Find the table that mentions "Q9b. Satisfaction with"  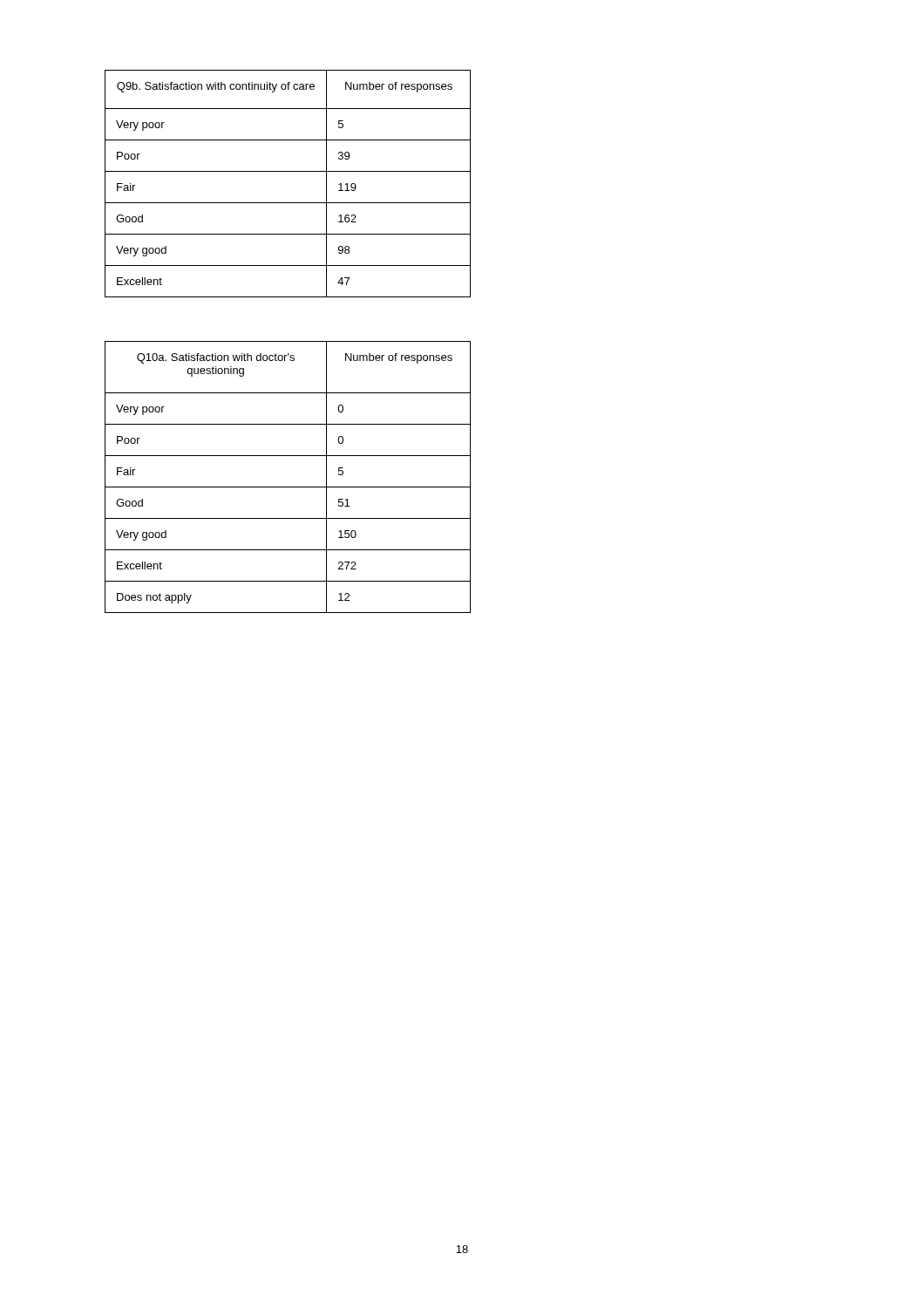(x=462, y=184)
